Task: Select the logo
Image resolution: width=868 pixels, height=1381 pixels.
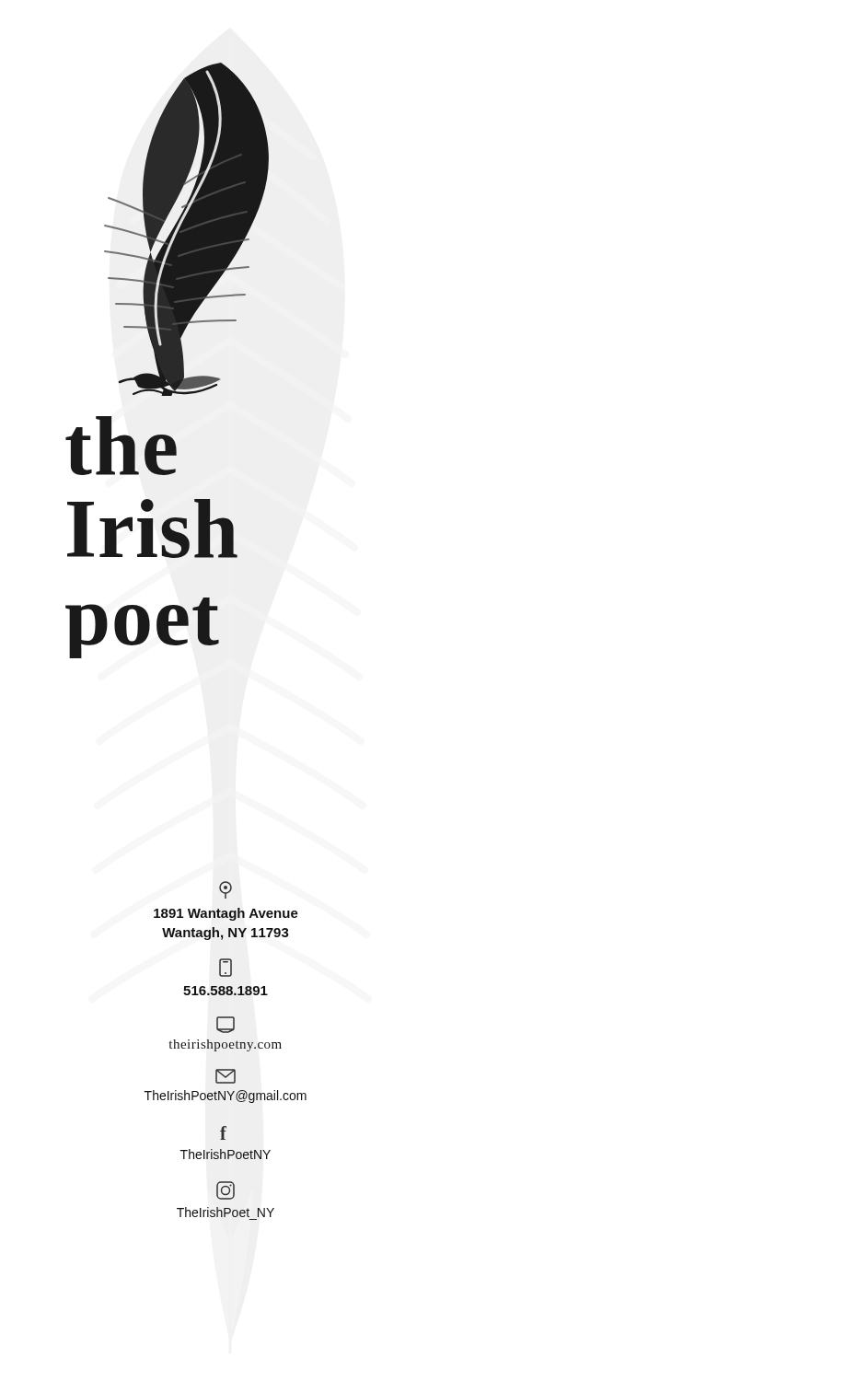Action: 221,359
